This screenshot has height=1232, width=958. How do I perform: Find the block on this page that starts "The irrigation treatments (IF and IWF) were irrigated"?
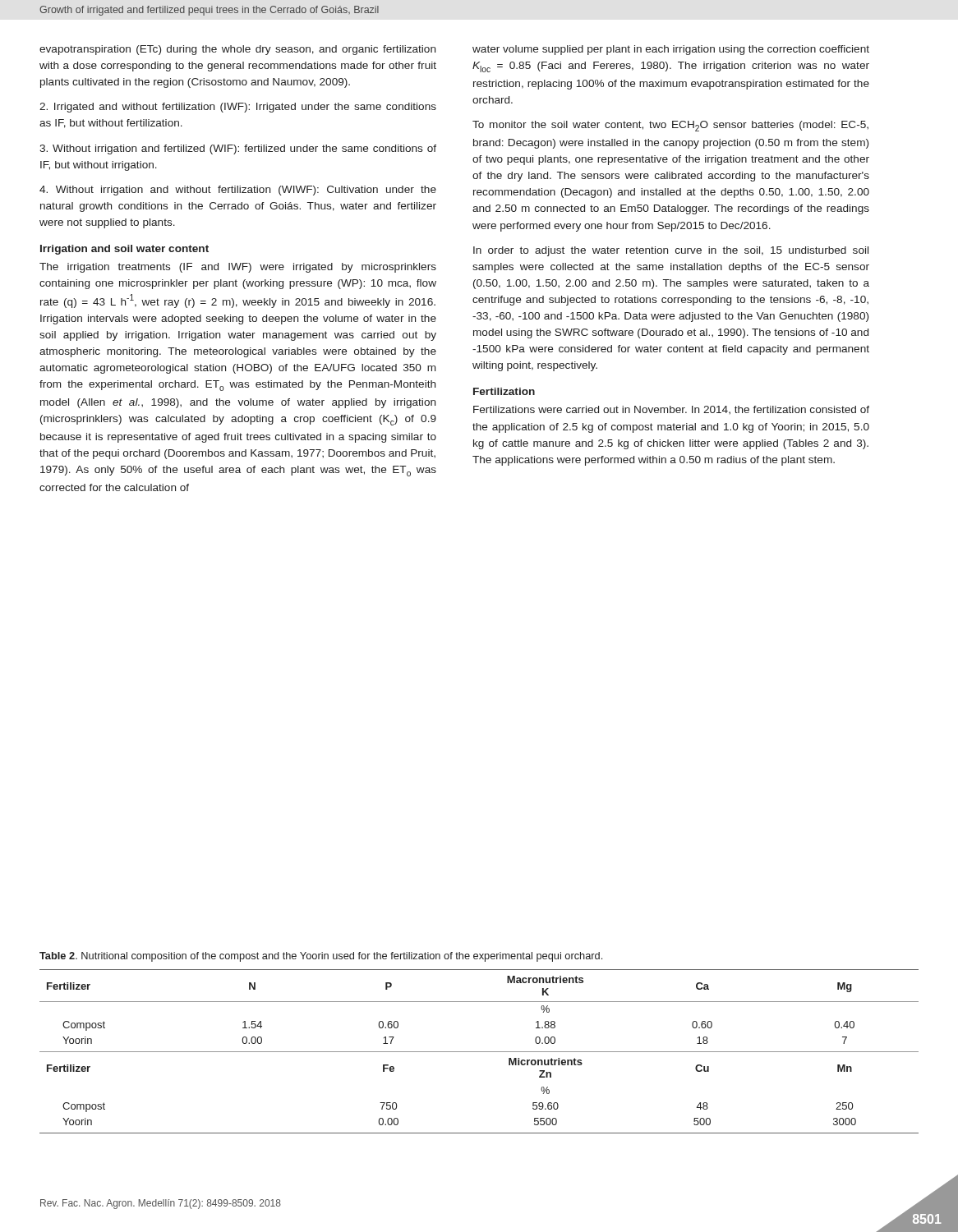(238, 378)
